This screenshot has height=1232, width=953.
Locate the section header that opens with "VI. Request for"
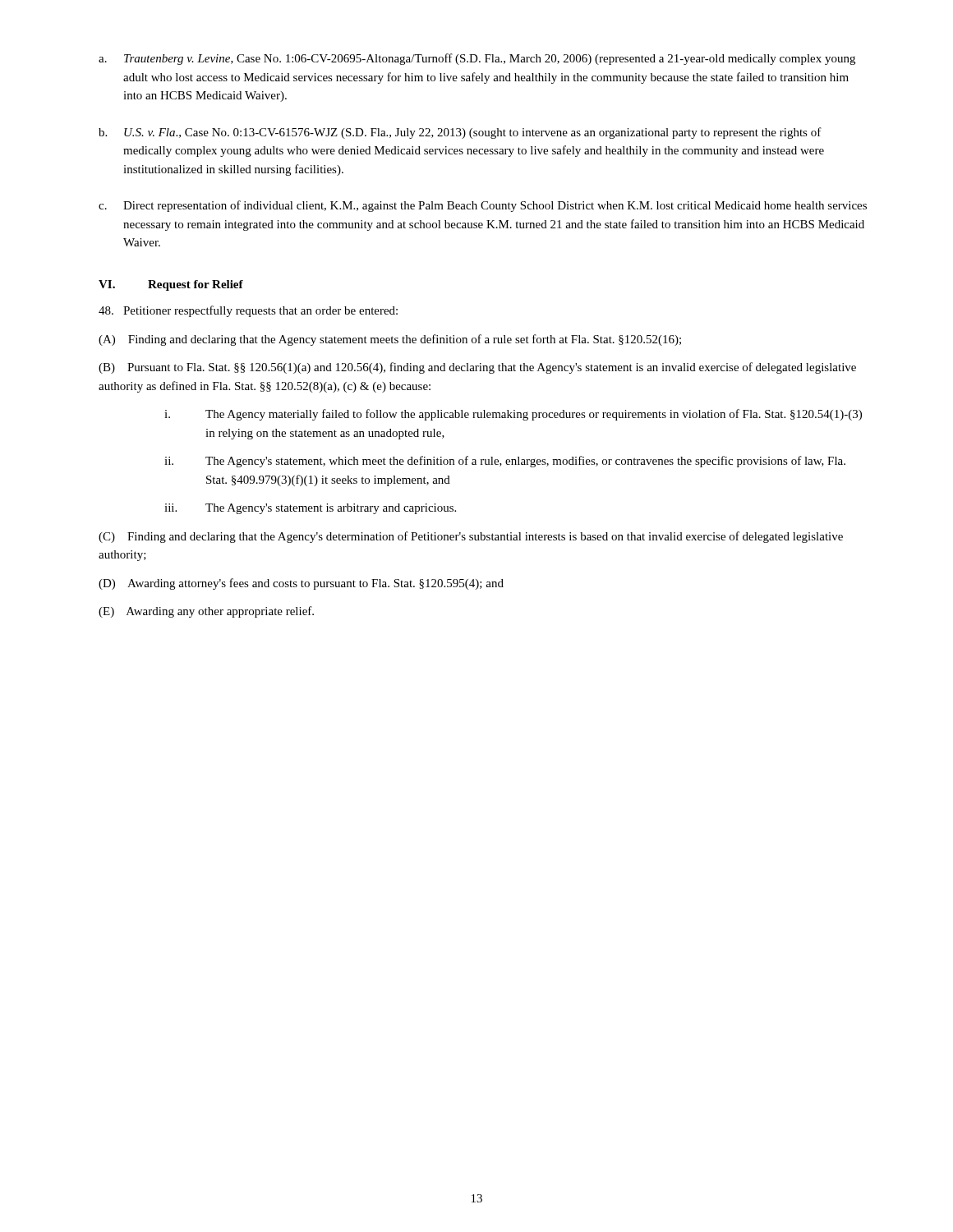coord(171,284)
